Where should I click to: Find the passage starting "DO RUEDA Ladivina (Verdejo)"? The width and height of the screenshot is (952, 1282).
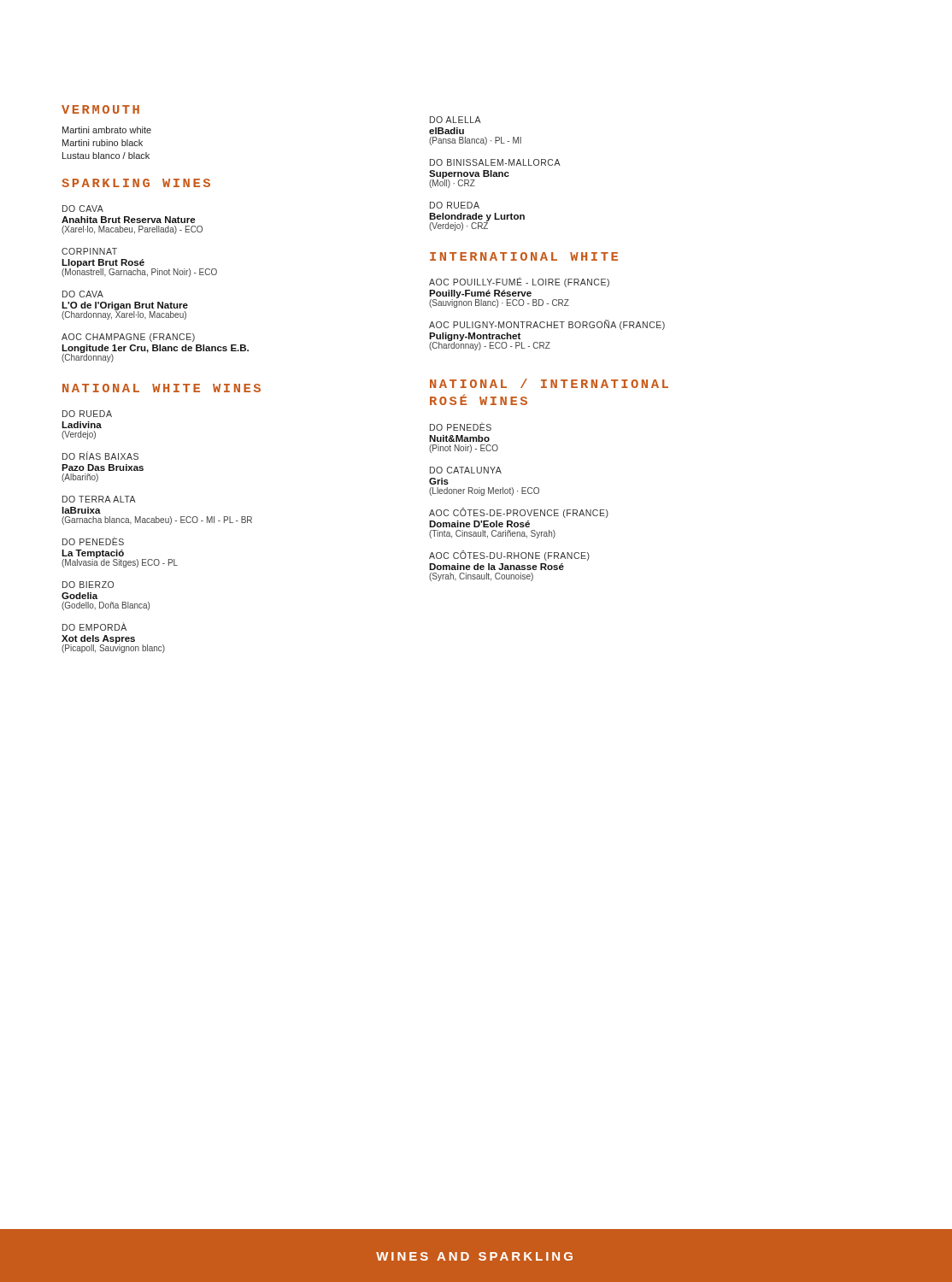pyautogui.click(x=87, y=414)
